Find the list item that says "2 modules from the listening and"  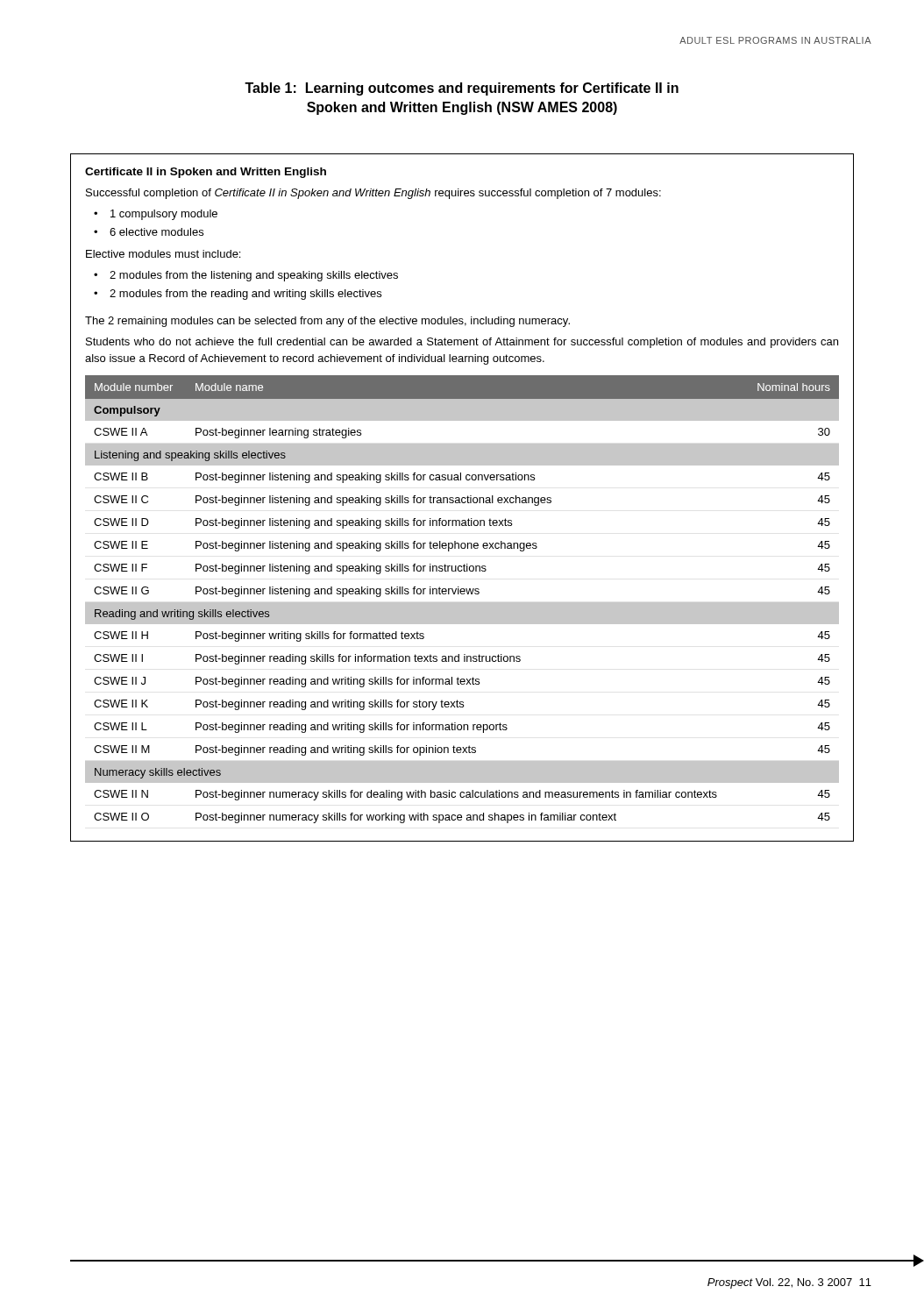click(254, 275)
